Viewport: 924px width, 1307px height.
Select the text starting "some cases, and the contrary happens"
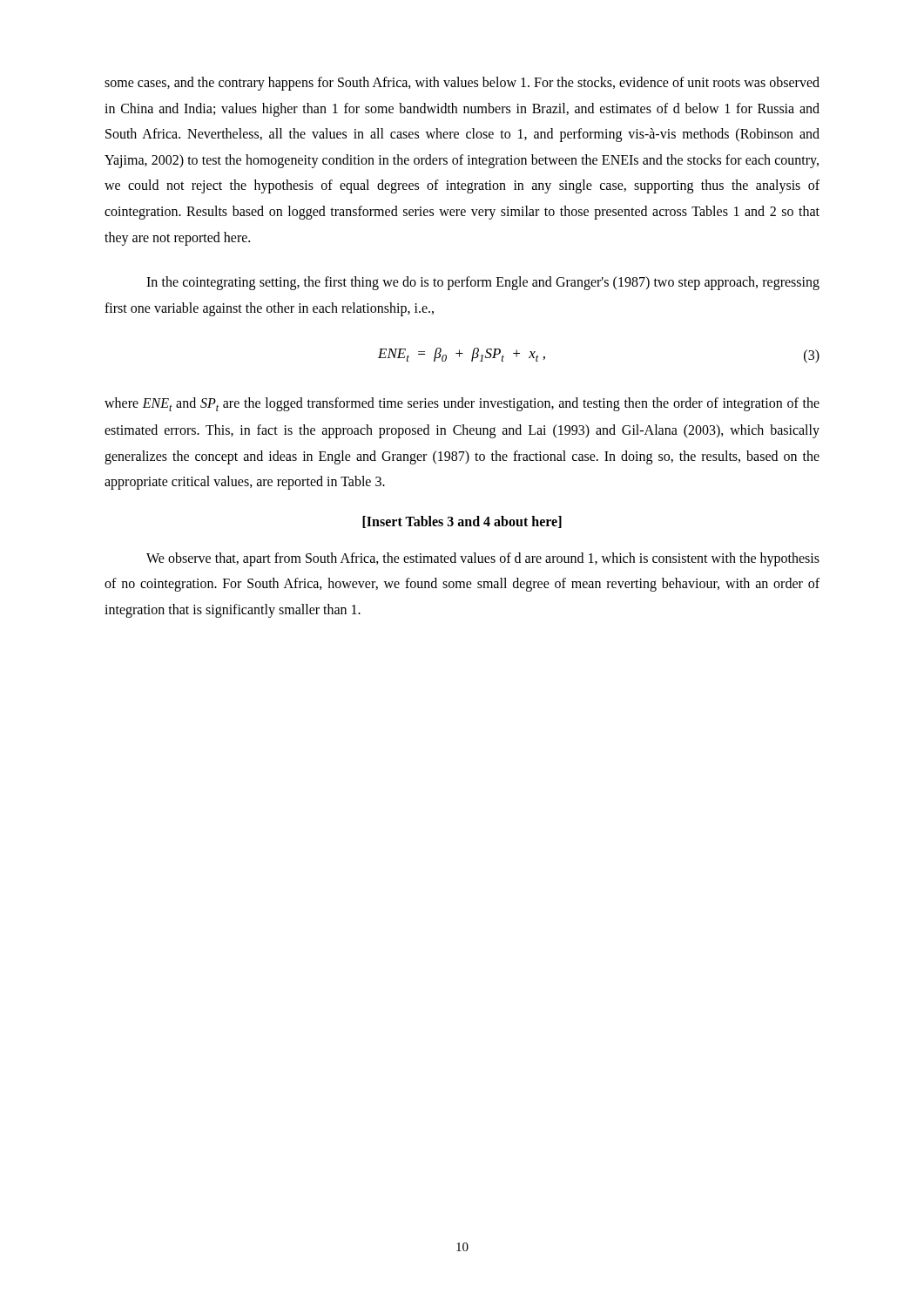(x=462, y=195)
